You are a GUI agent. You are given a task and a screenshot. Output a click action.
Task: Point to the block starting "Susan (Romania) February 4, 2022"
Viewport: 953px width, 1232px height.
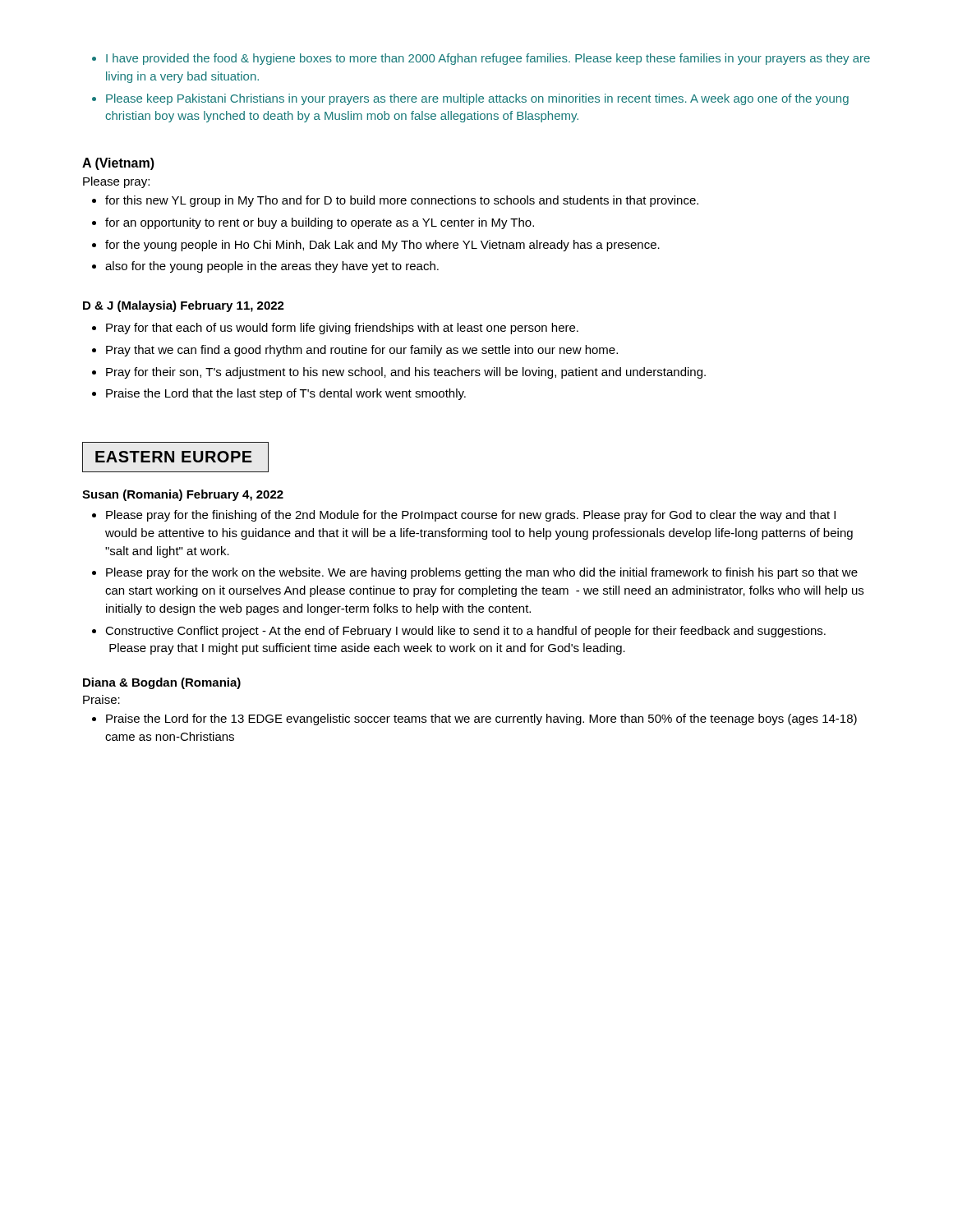point(183,494)
